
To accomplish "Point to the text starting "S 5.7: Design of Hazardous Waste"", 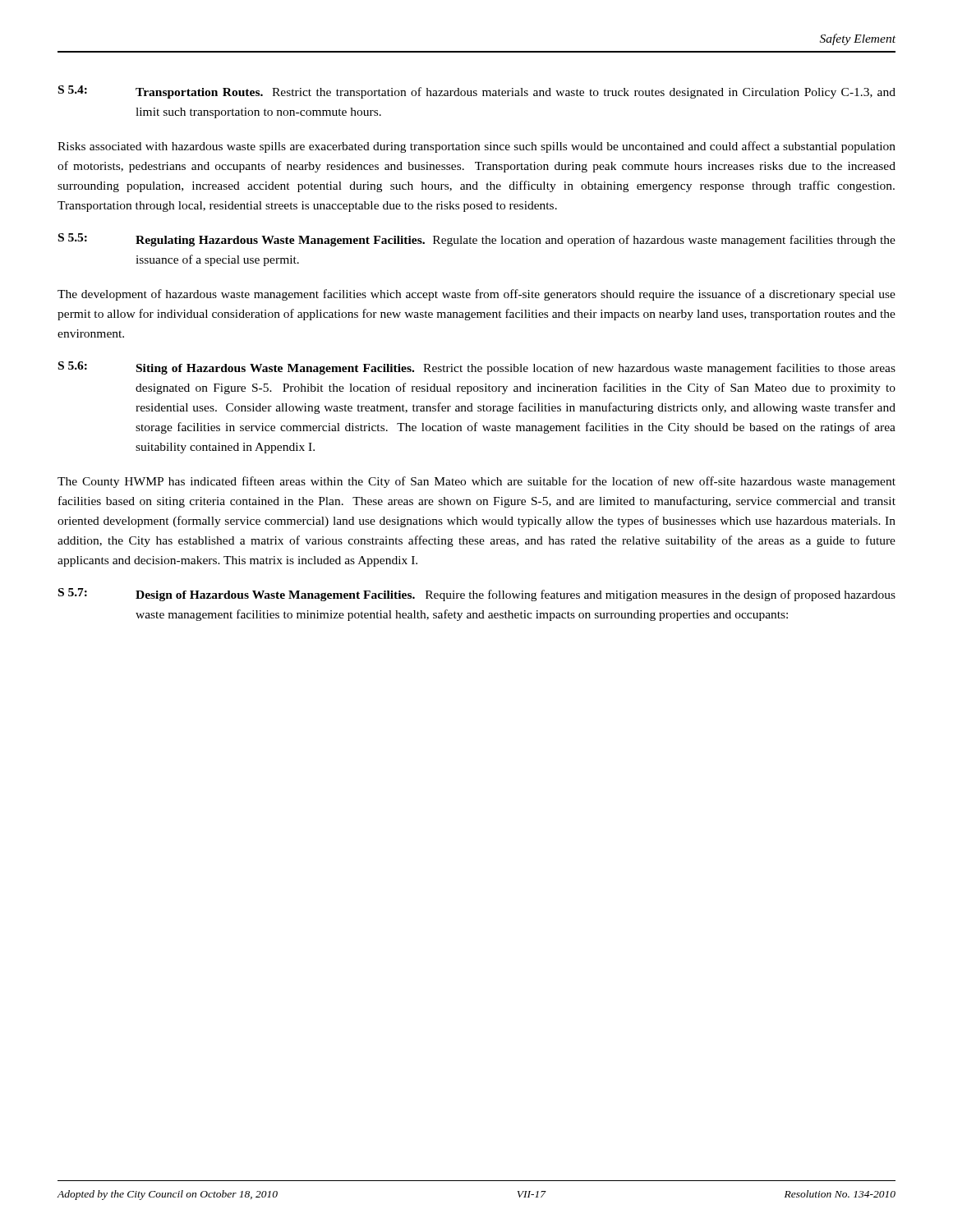I will click(x=476, y=605).
